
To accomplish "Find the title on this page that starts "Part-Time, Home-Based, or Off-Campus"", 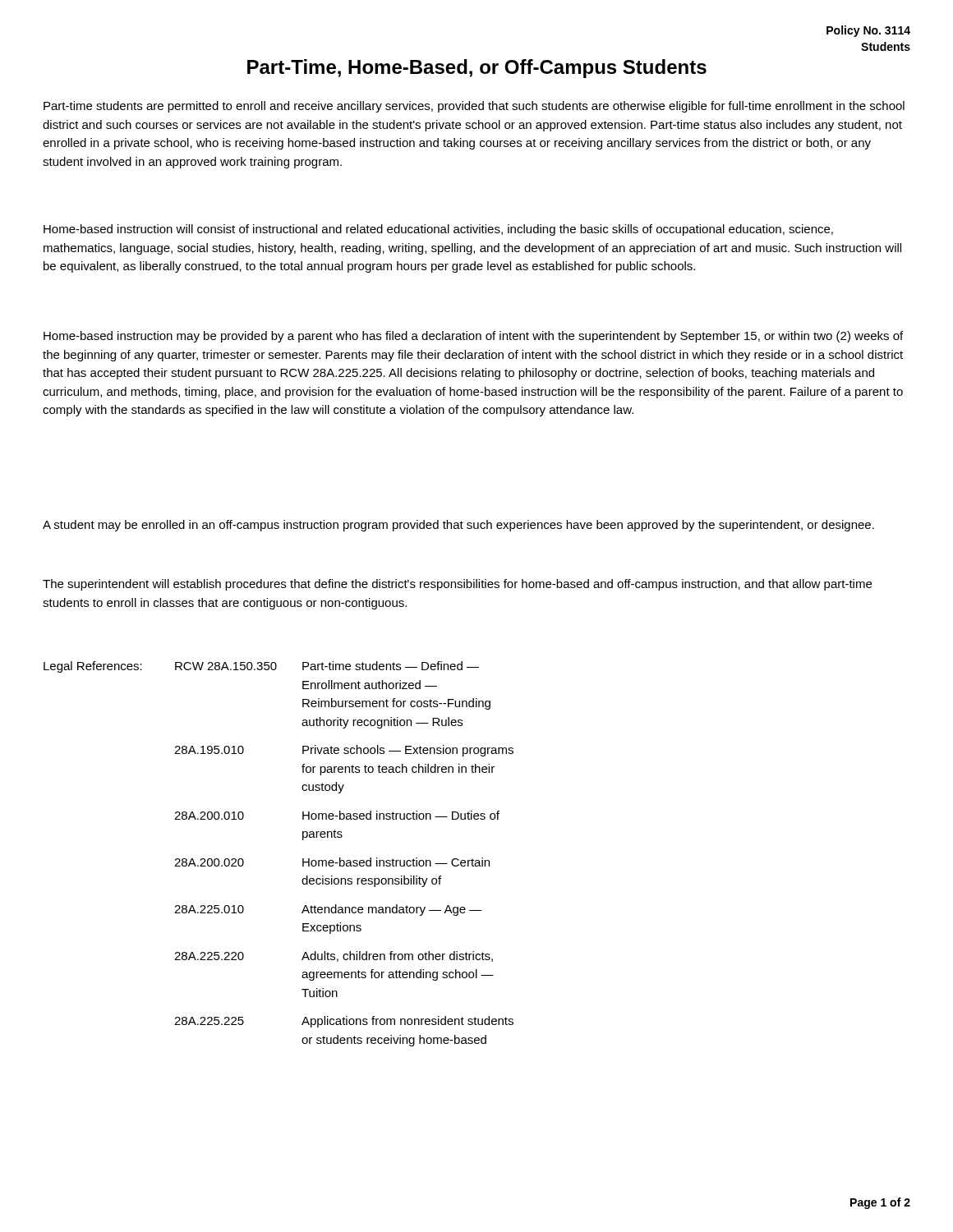I will (x=476, y=67).
